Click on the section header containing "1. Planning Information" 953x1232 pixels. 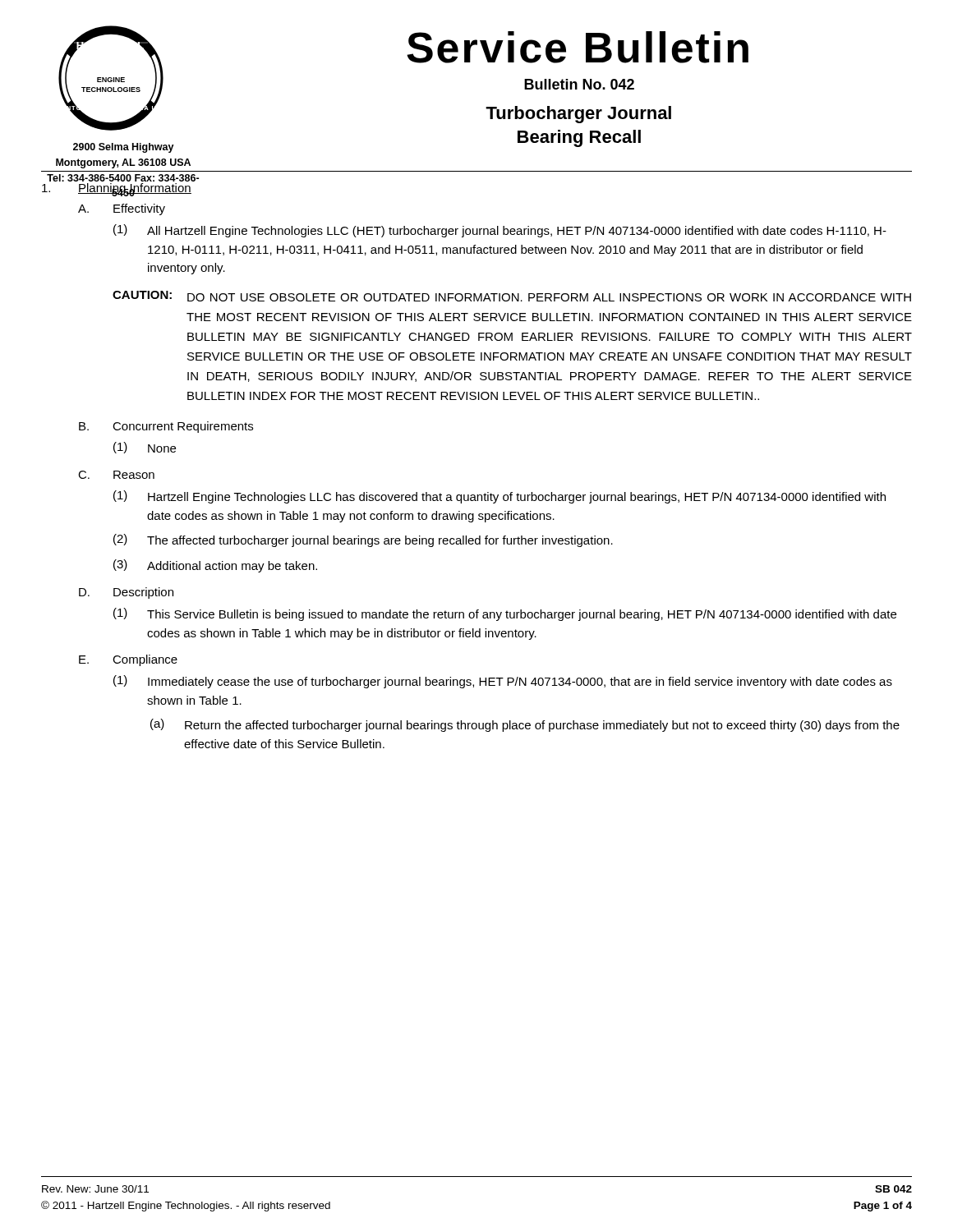(x=116, y=188)
